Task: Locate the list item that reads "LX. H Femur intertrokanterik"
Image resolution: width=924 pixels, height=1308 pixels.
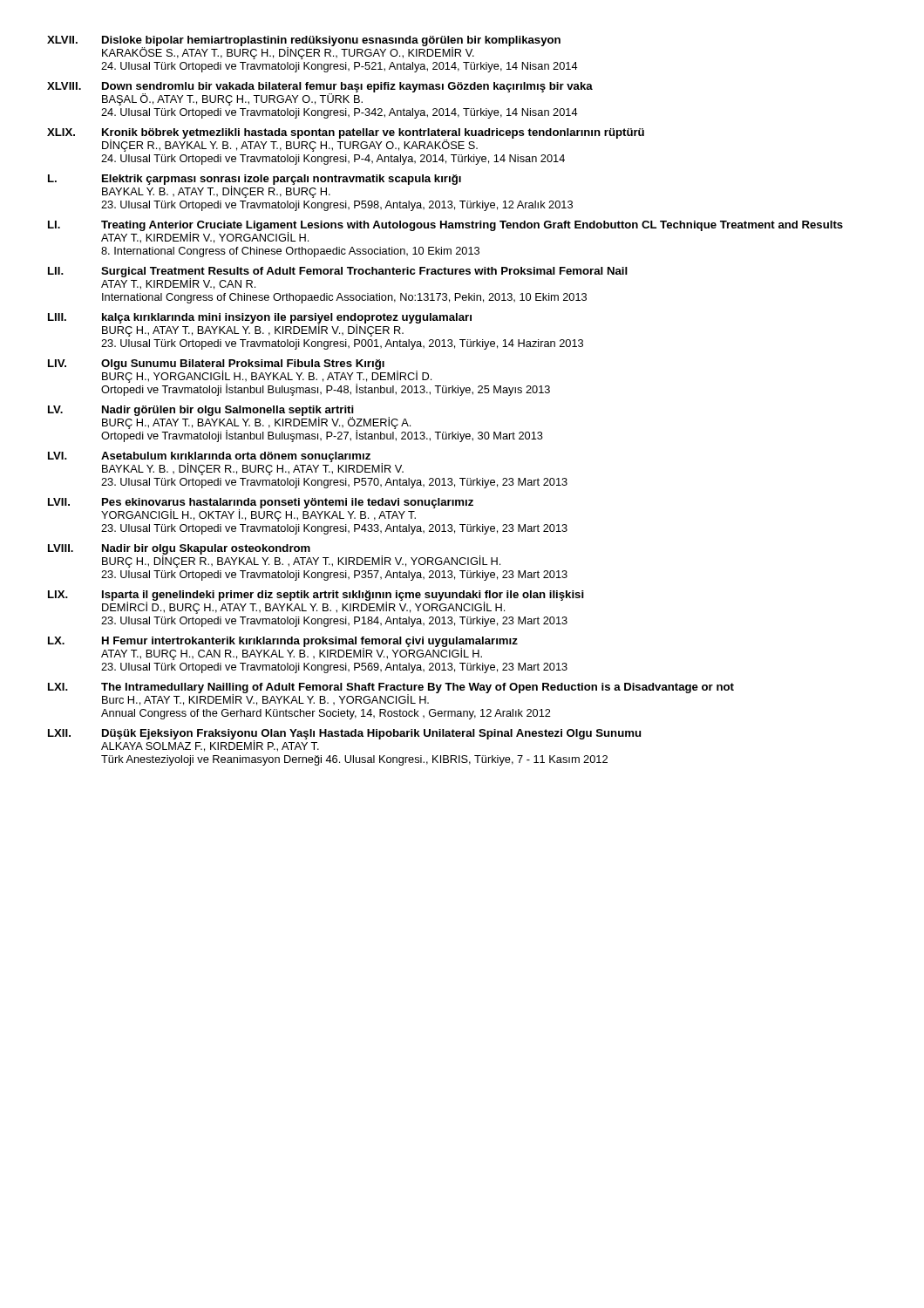Action: tap(462, 654)
